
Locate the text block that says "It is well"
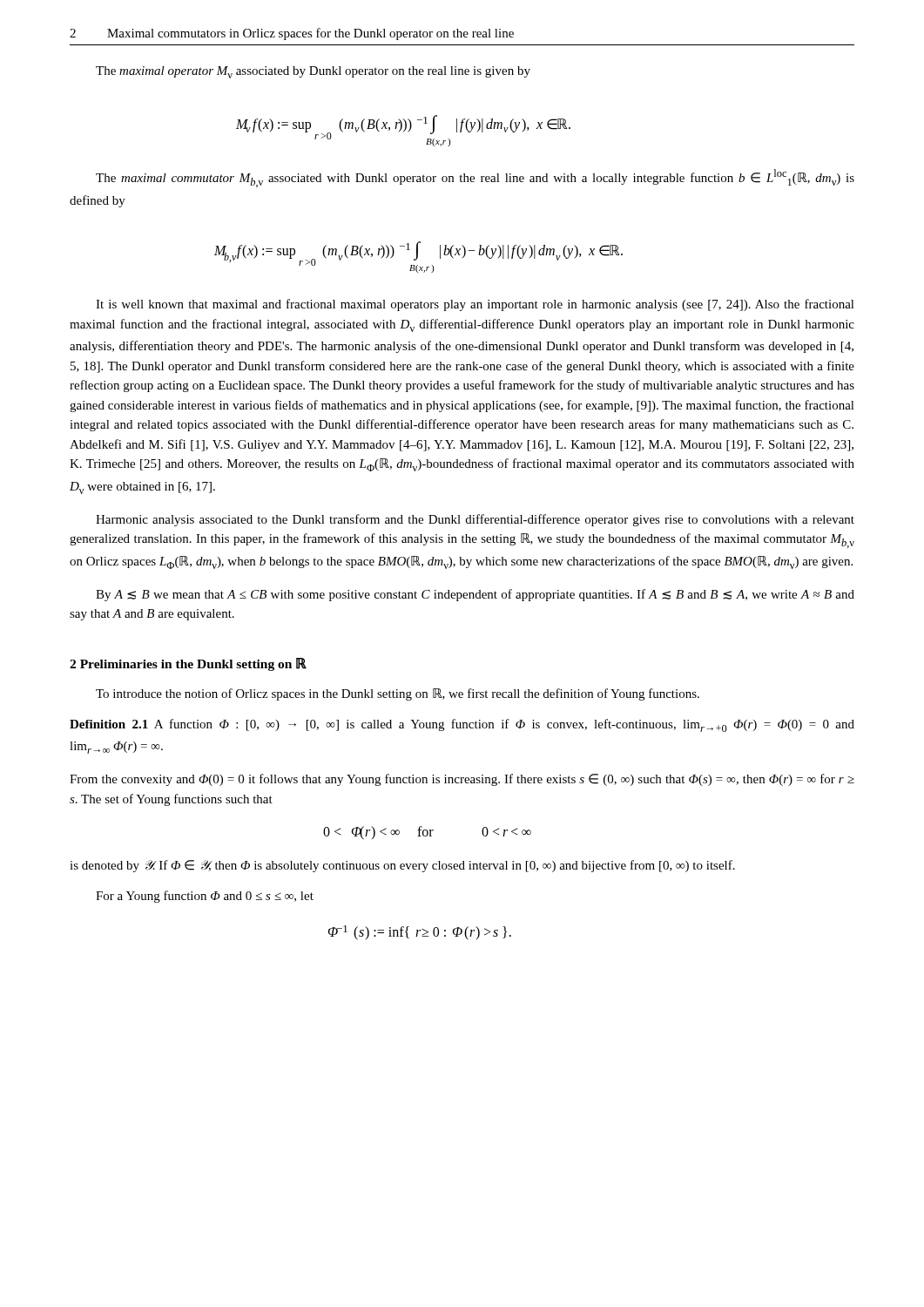[462, 397]
